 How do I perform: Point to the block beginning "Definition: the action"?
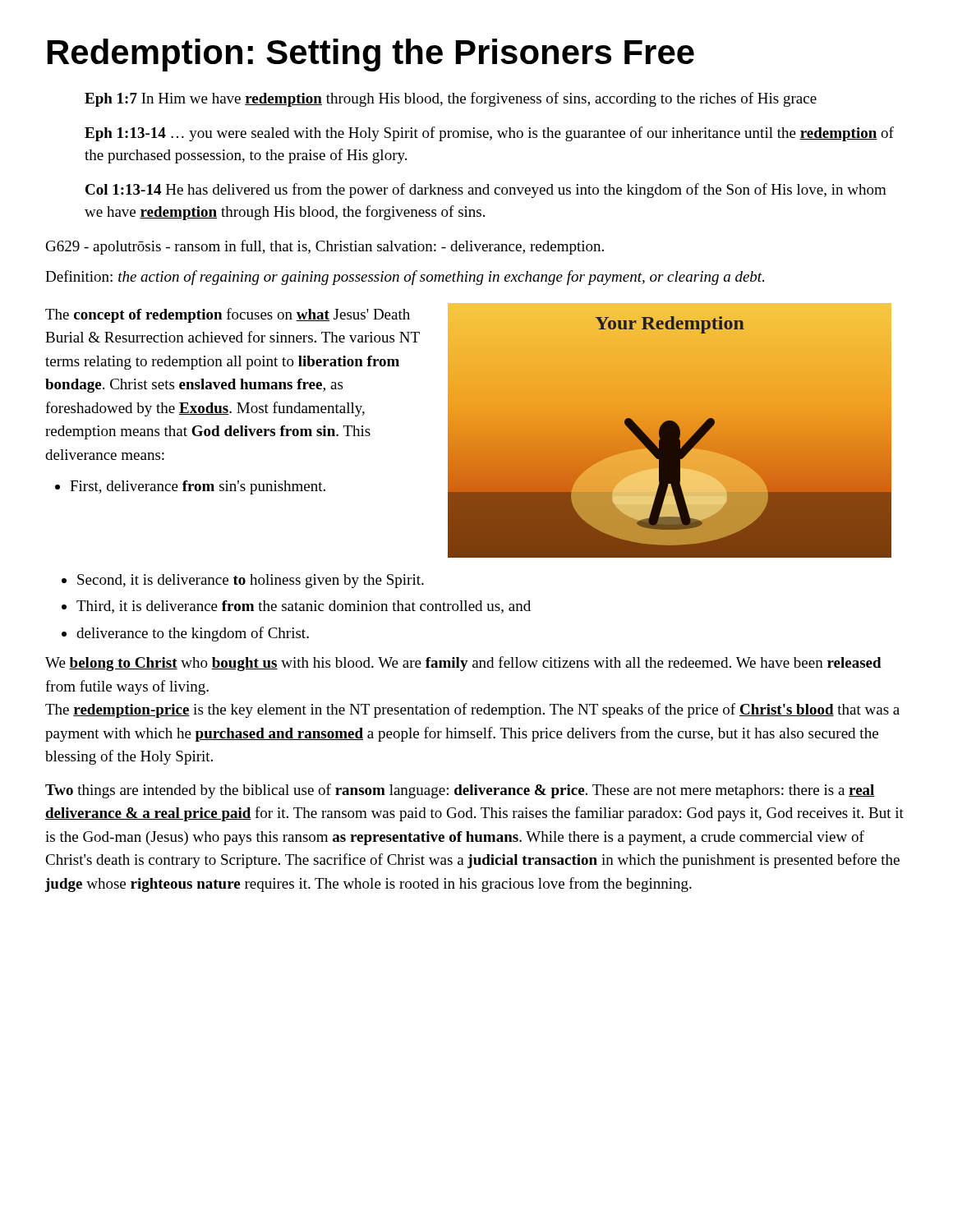click(405, 277)
